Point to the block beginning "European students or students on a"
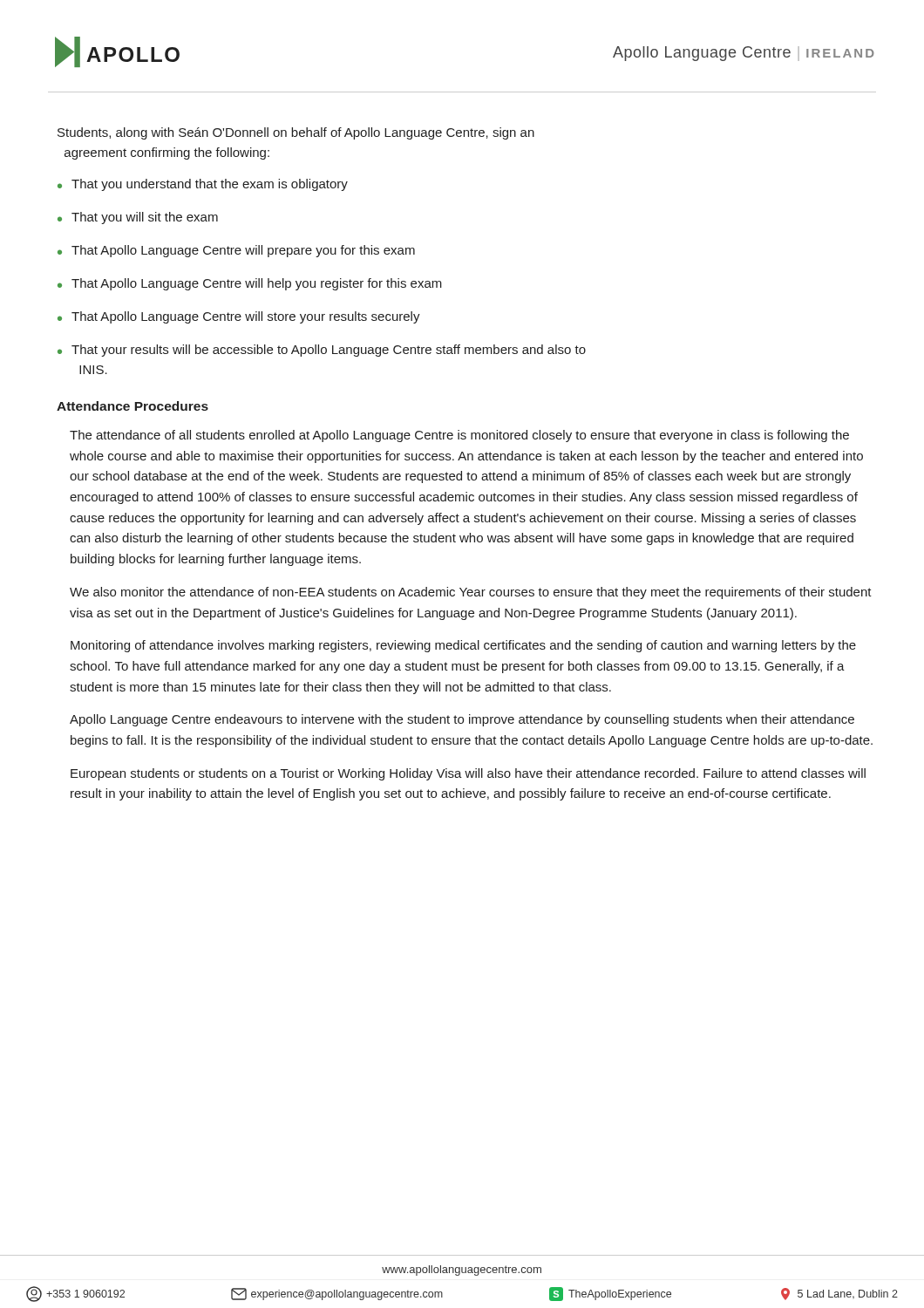 468,783
